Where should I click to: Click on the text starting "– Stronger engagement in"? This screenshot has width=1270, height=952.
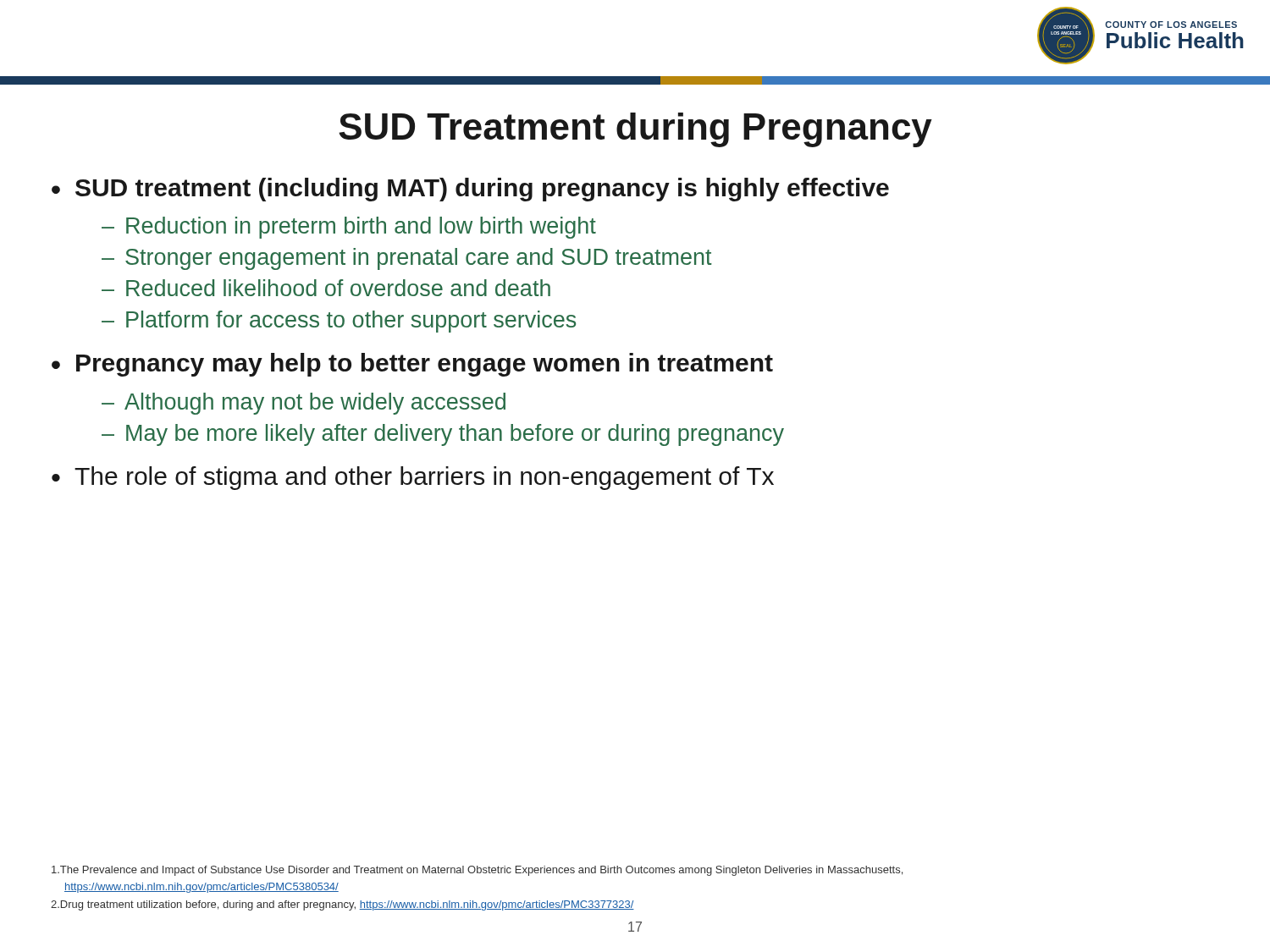pyautogui.click(x=407, y=258)
